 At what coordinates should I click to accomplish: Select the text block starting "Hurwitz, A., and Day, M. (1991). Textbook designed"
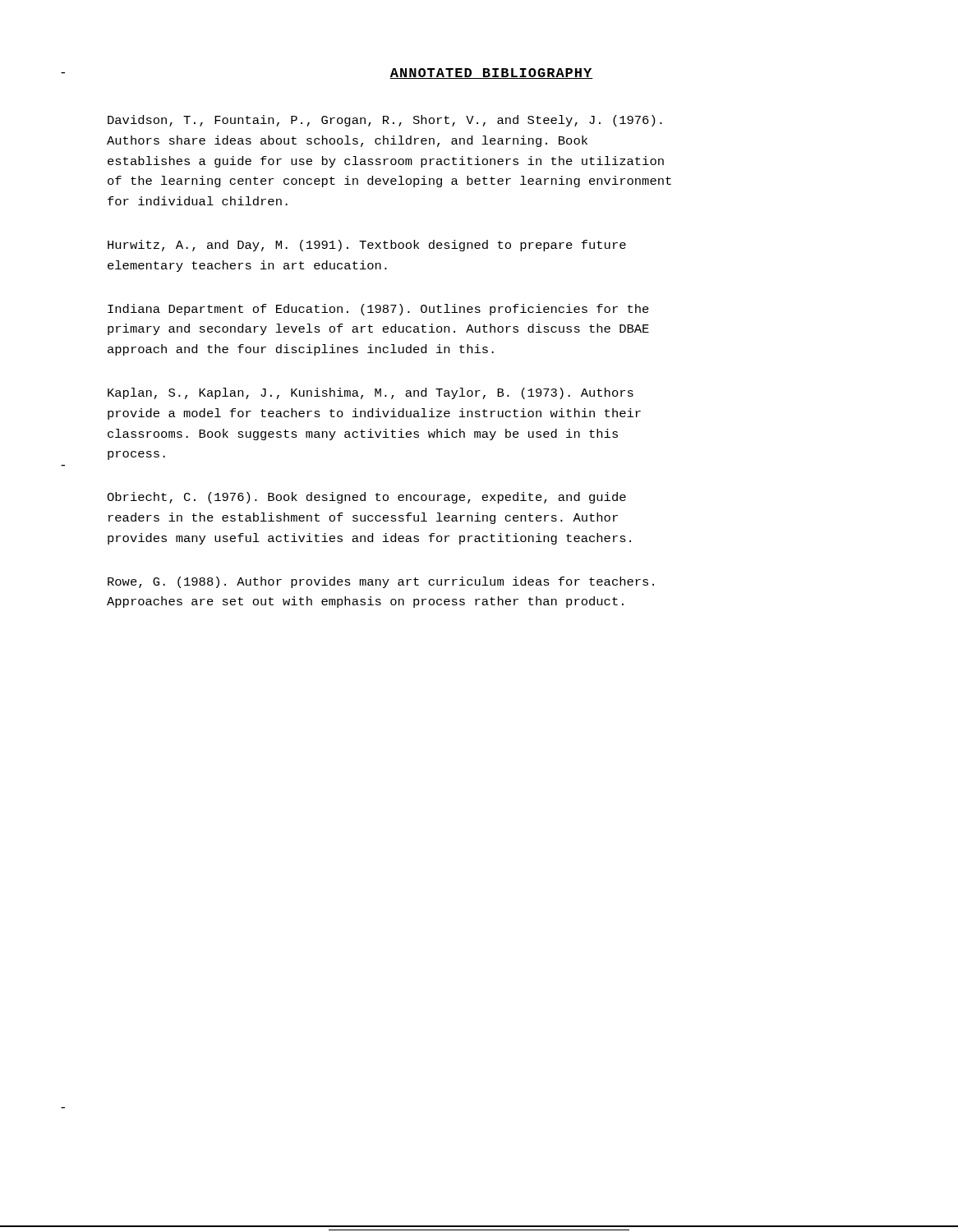pos(367,256)
